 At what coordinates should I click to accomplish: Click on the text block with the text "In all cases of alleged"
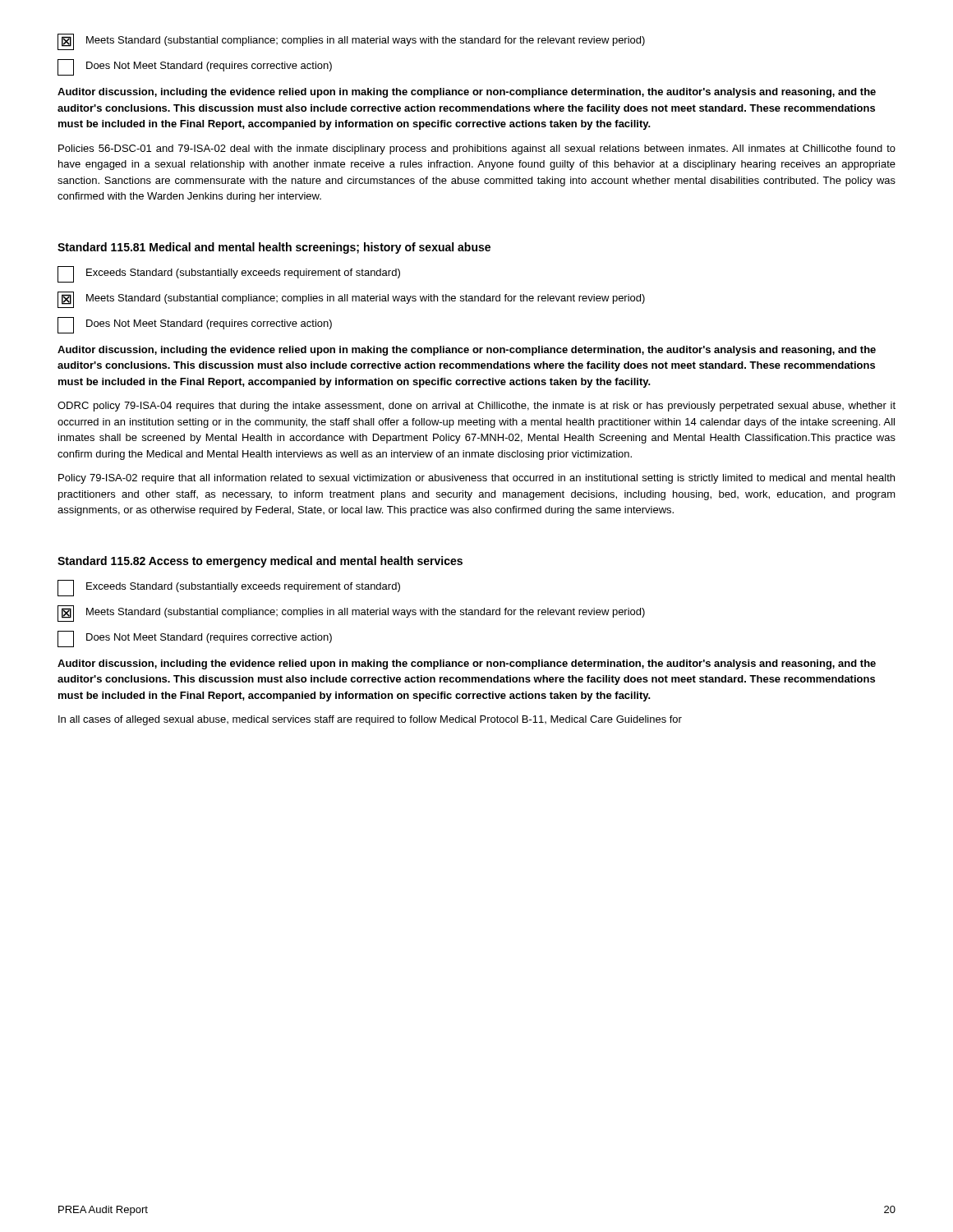pyautogui.click(x=370, y=719)
